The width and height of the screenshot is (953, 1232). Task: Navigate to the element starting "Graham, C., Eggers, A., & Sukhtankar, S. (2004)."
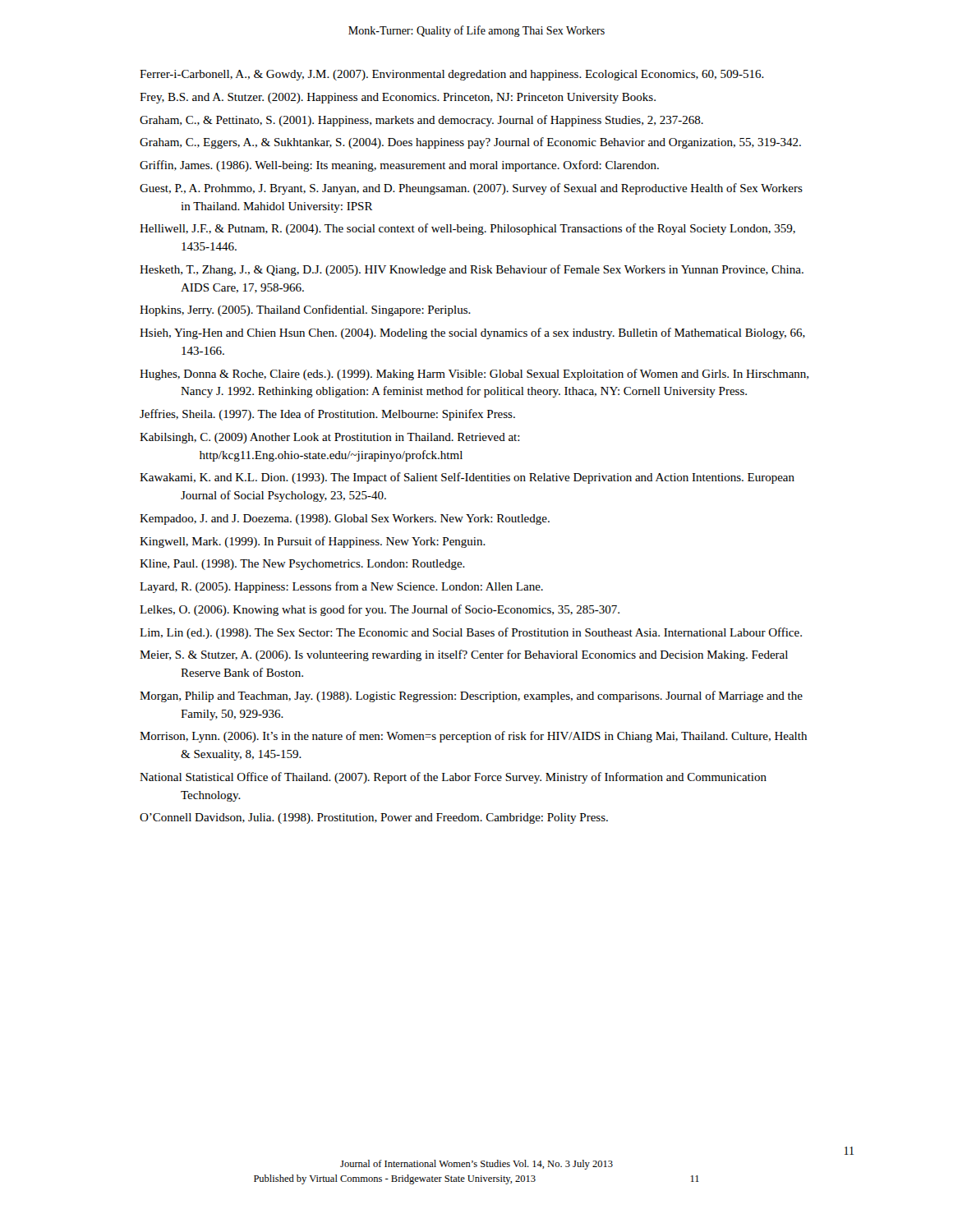[471, 142]
